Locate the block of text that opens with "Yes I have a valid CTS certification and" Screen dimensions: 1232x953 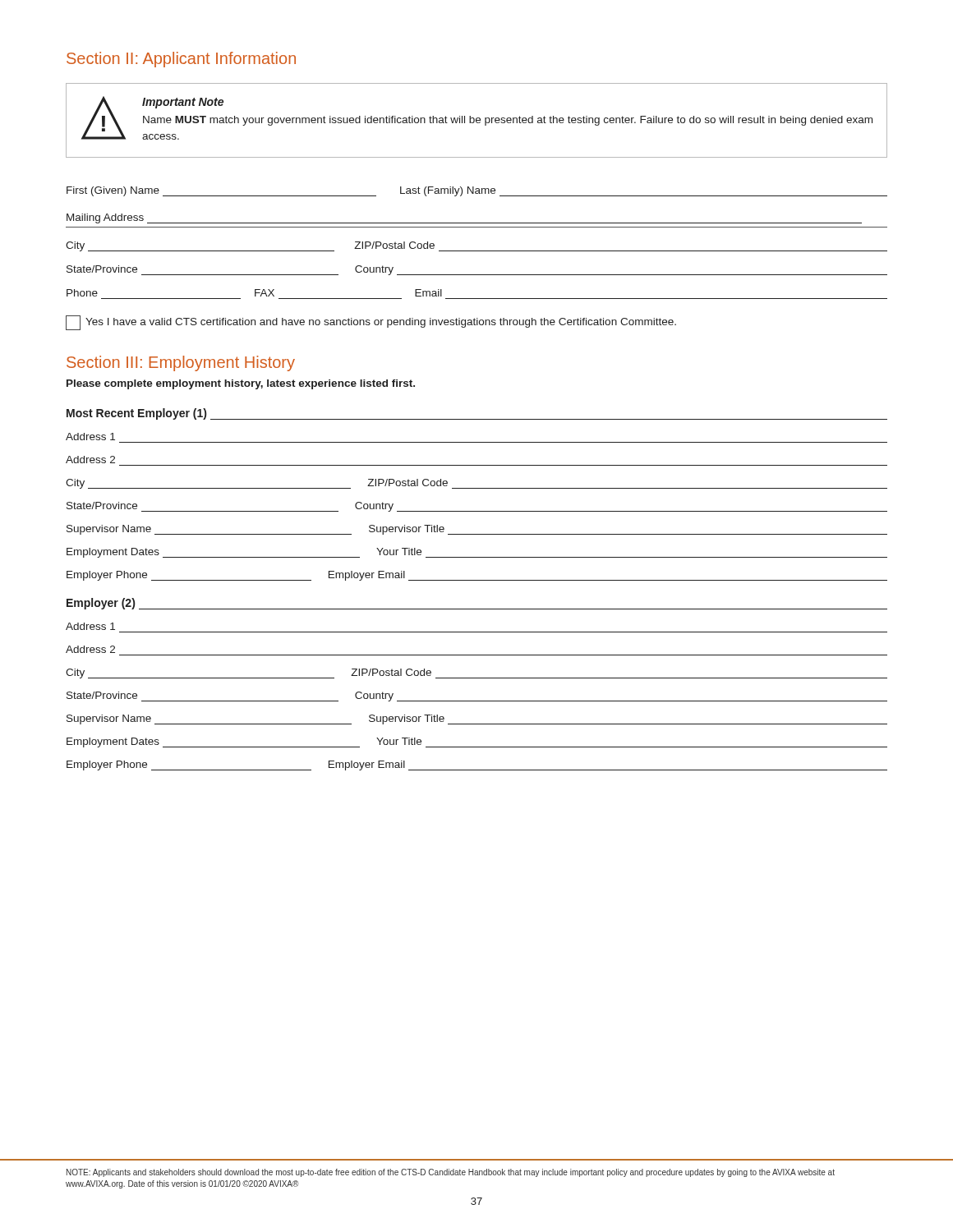click(371, 322)
